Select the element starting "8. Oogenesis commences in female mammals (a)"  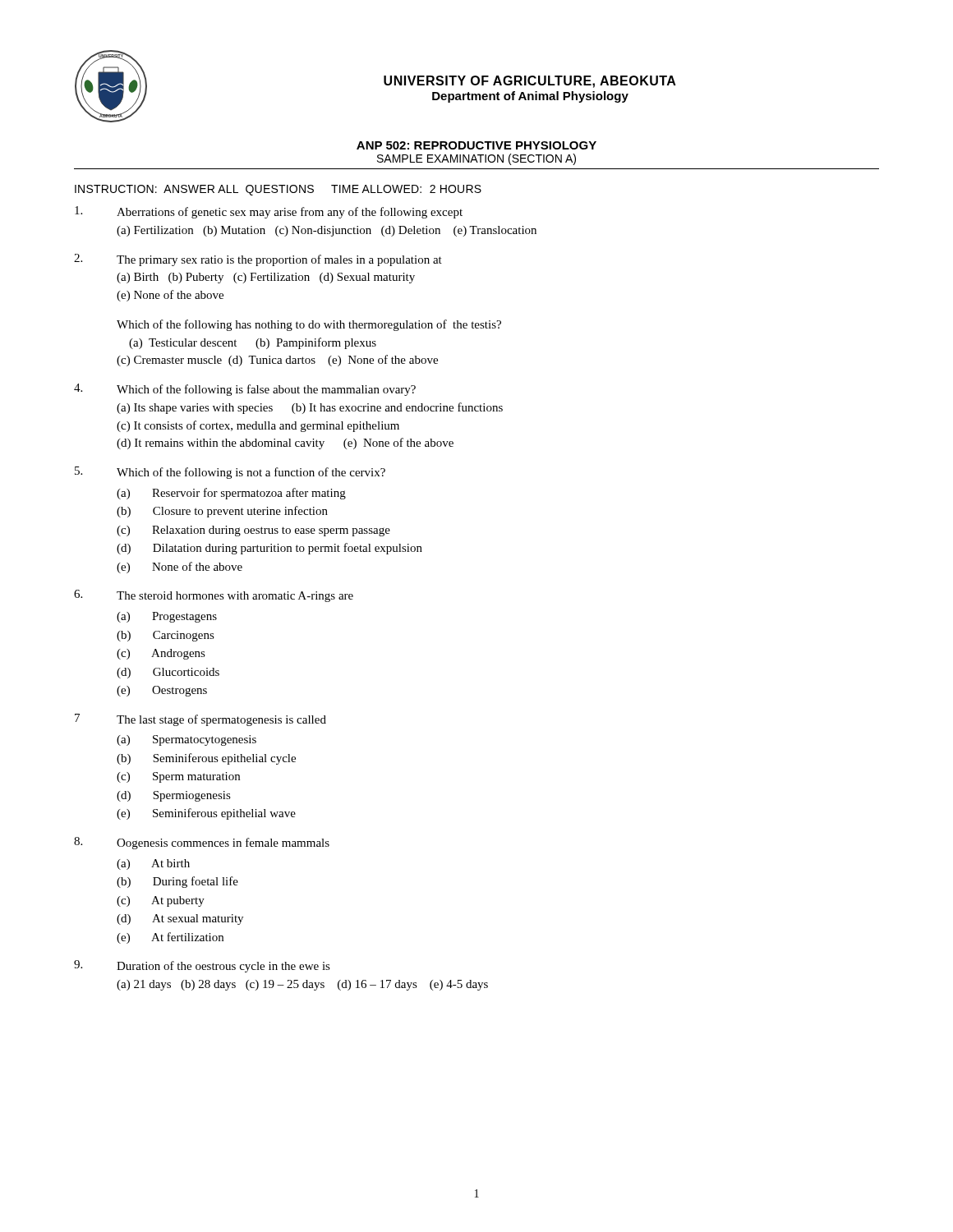point(202,843)
